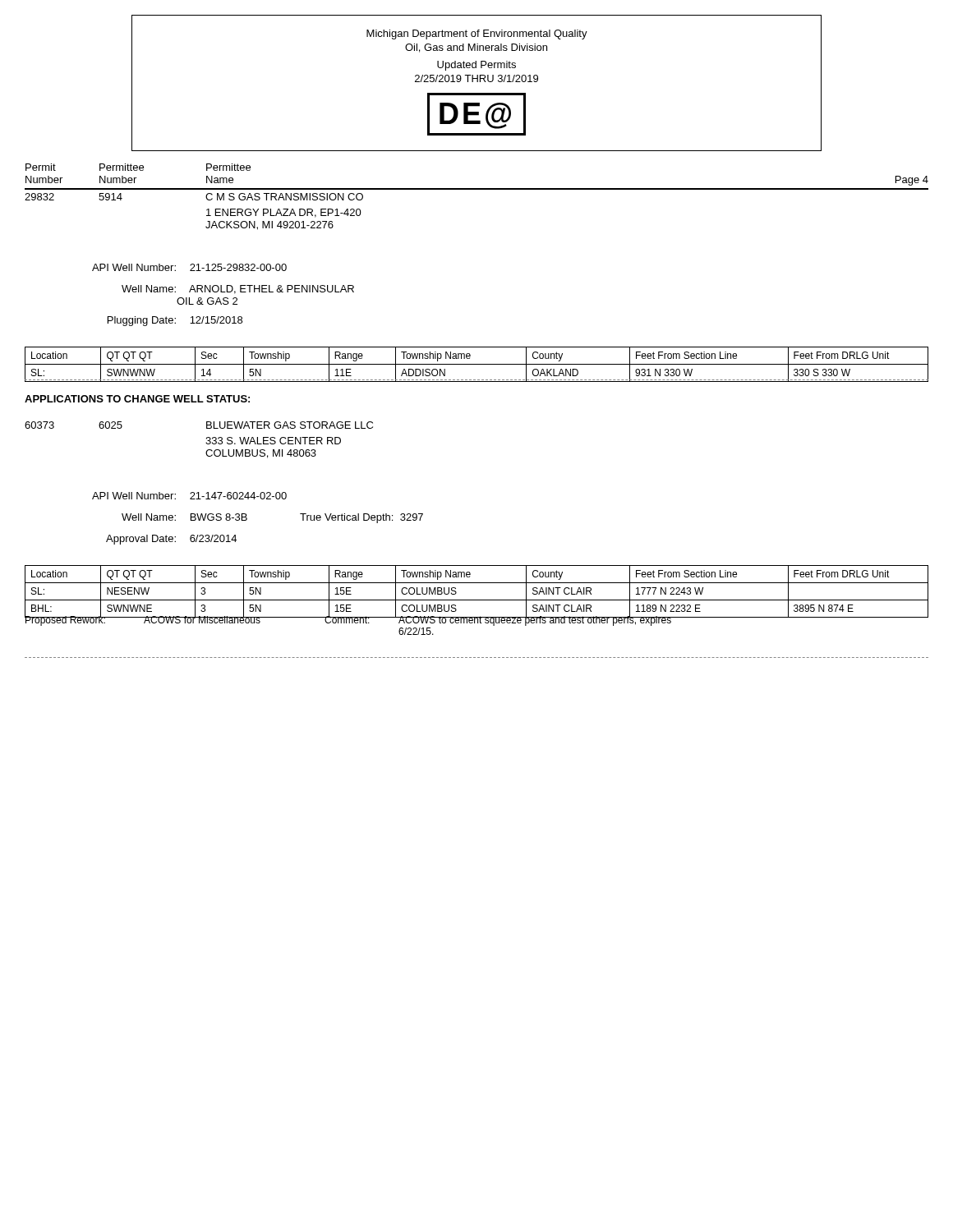The image size is (953, 1232).
Task: Select the table that reads "3895 N 874 E"
Action: pos(476,586)
